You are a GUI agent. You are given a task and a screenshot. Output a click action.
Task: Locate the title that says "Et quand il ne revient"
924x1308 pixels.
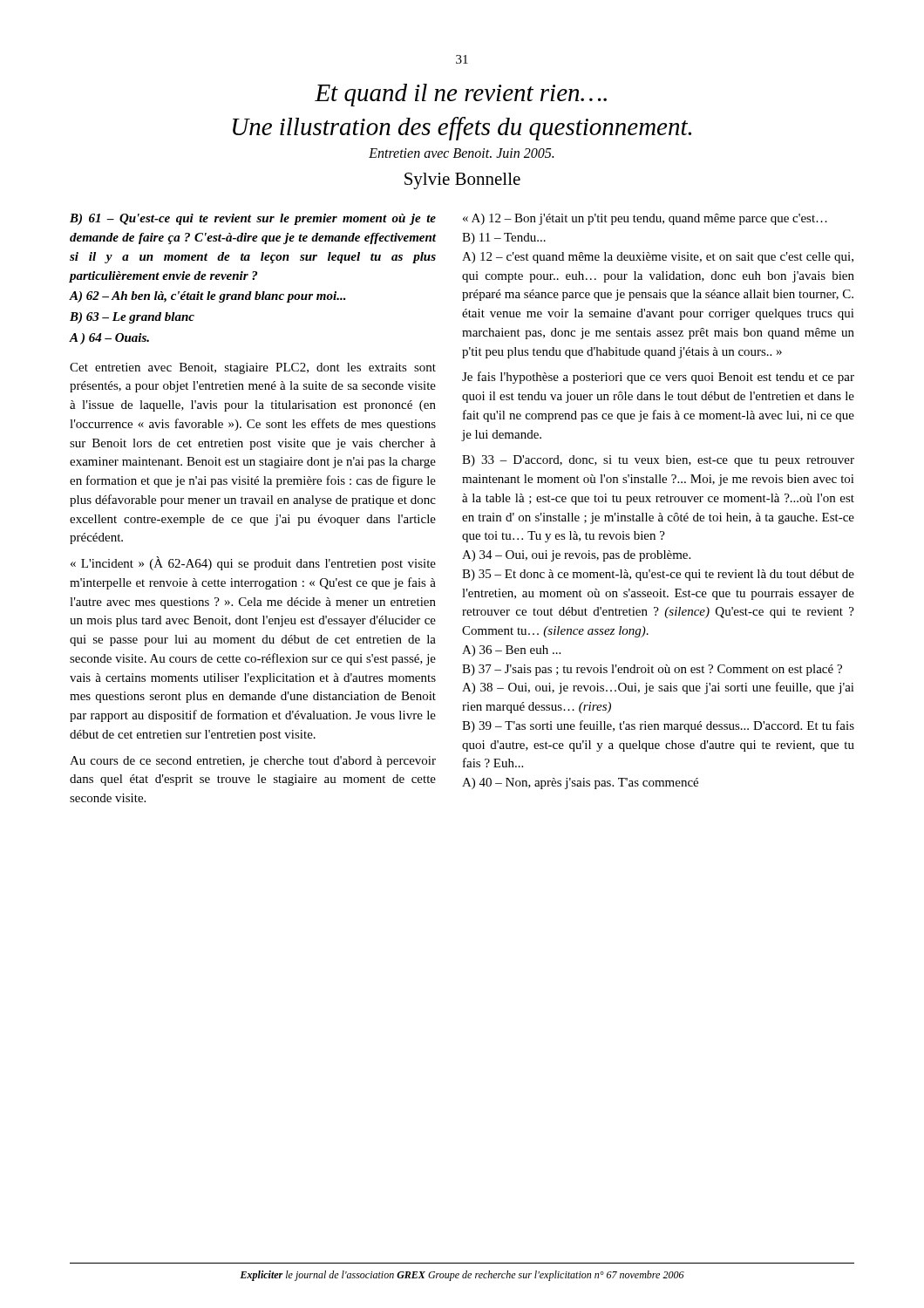click(x=462, y=119)
